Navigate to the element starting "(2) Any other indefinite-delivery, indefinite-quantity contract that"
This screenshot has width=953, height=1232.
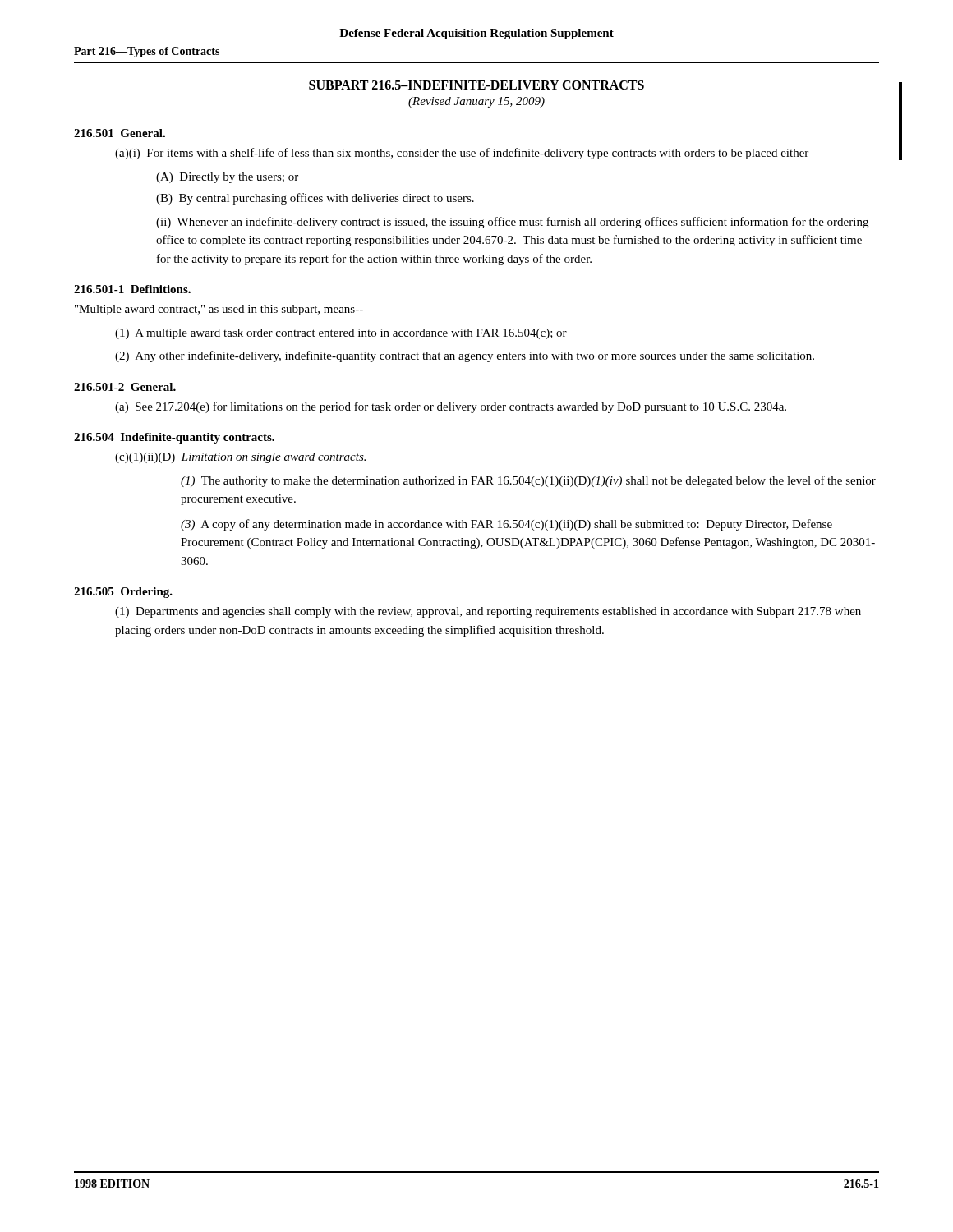465,356
